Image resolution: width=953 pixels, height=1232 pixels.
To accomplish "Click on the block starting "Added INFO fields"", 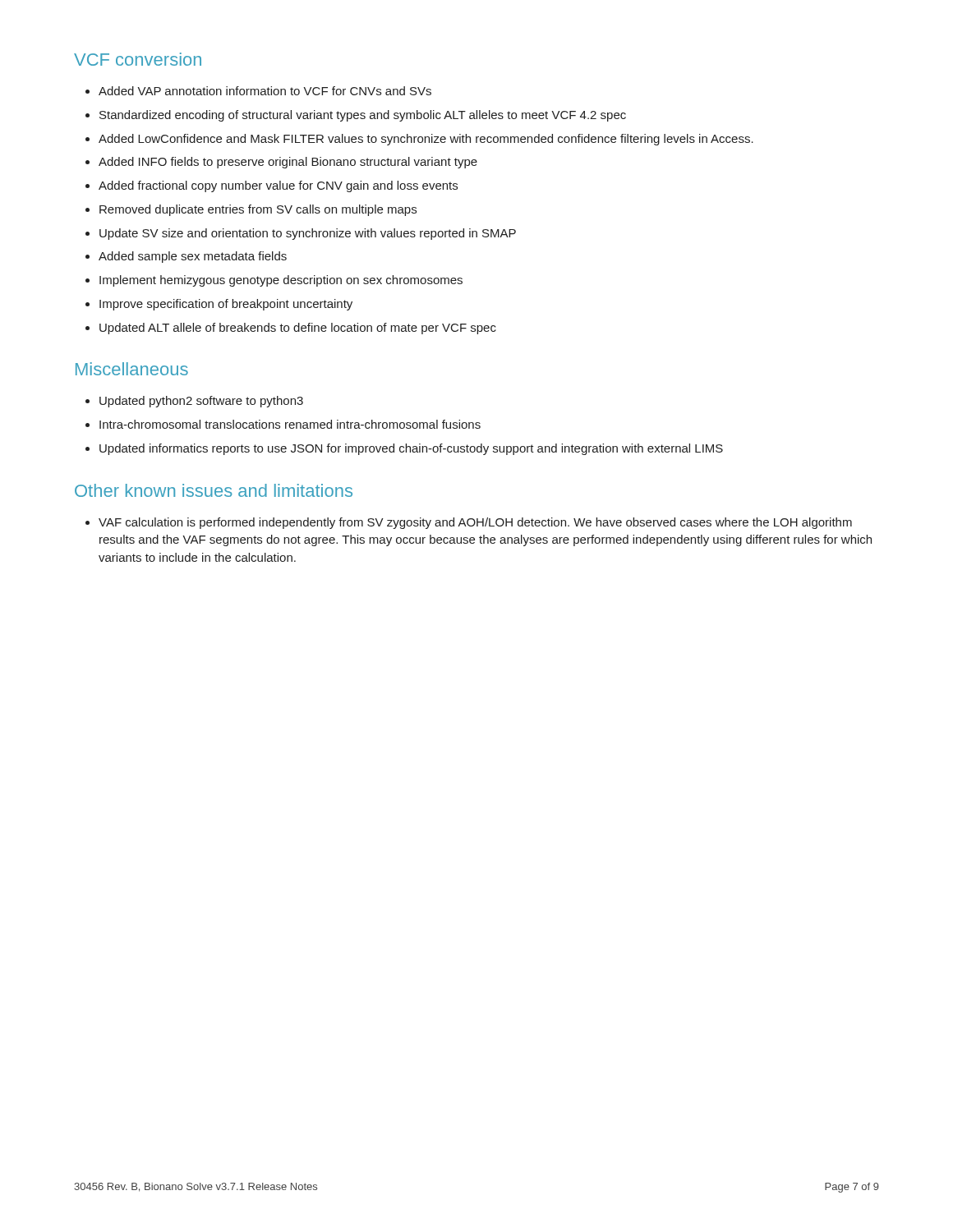I will (288, 162).
